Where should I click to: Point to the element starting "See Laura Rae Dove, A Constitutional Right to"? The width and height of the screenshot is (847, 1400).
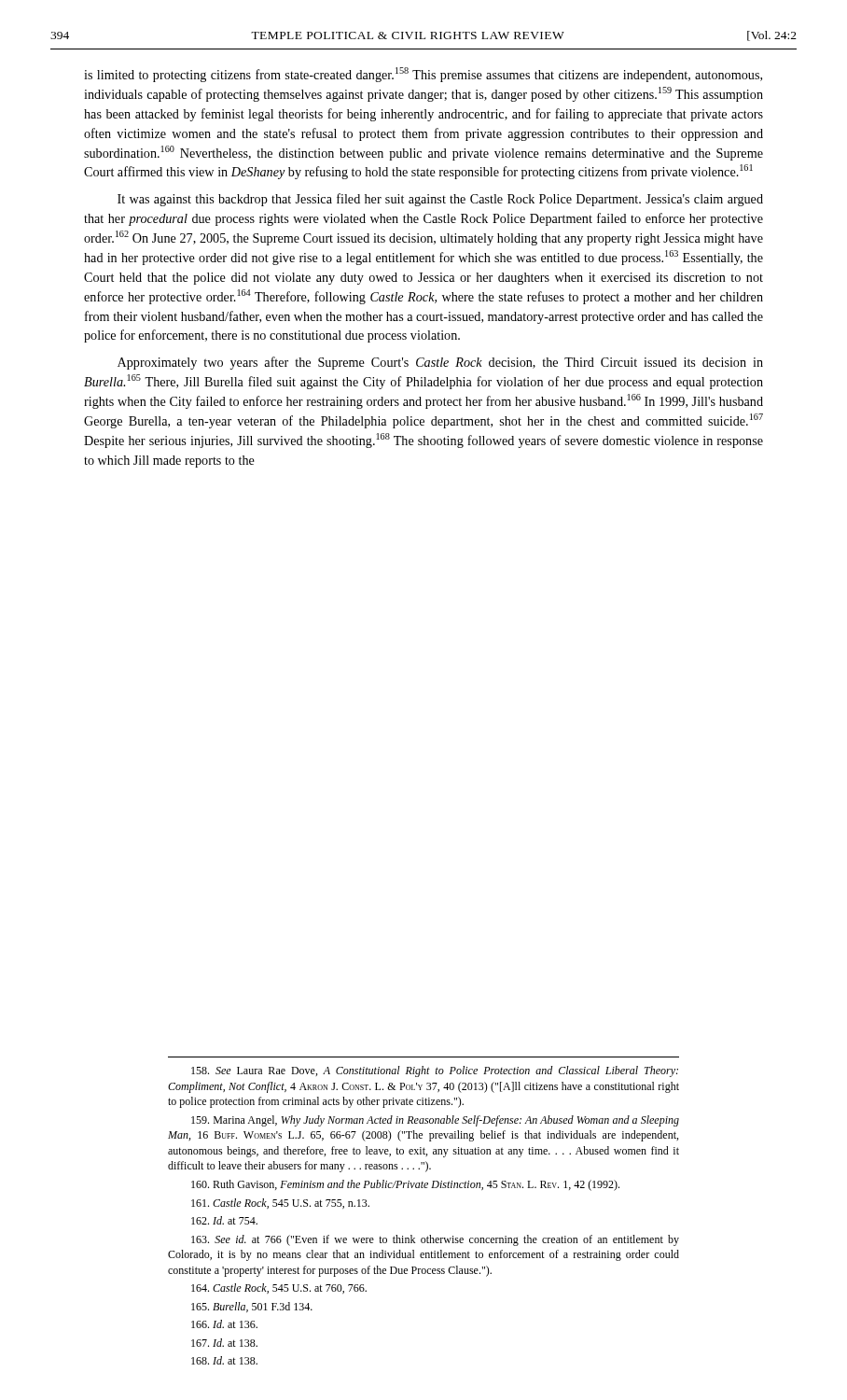[424, 1086]
